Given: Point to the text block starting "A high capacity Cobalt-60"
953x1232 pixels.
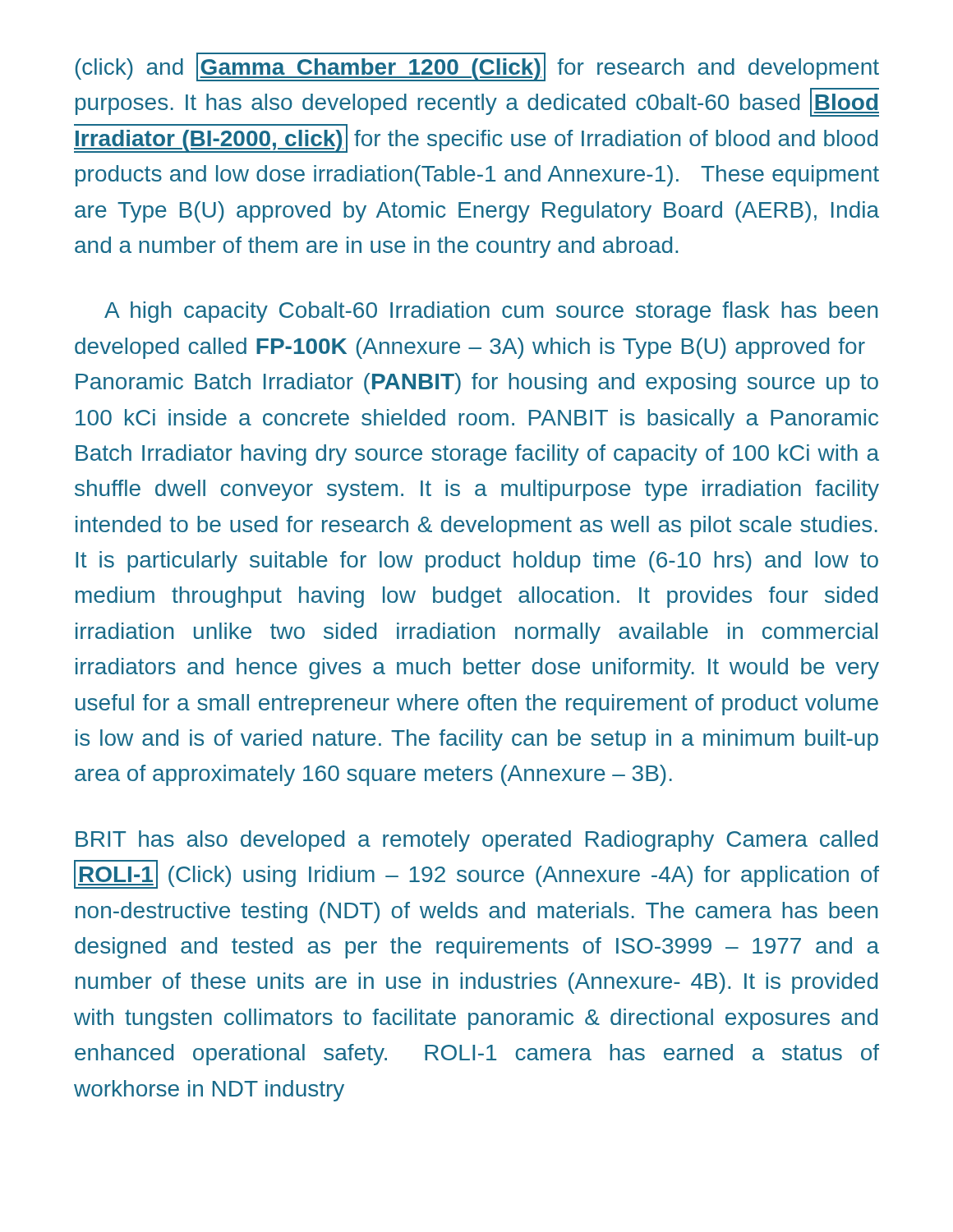Looking at the screenshot, I should point(476,542).
